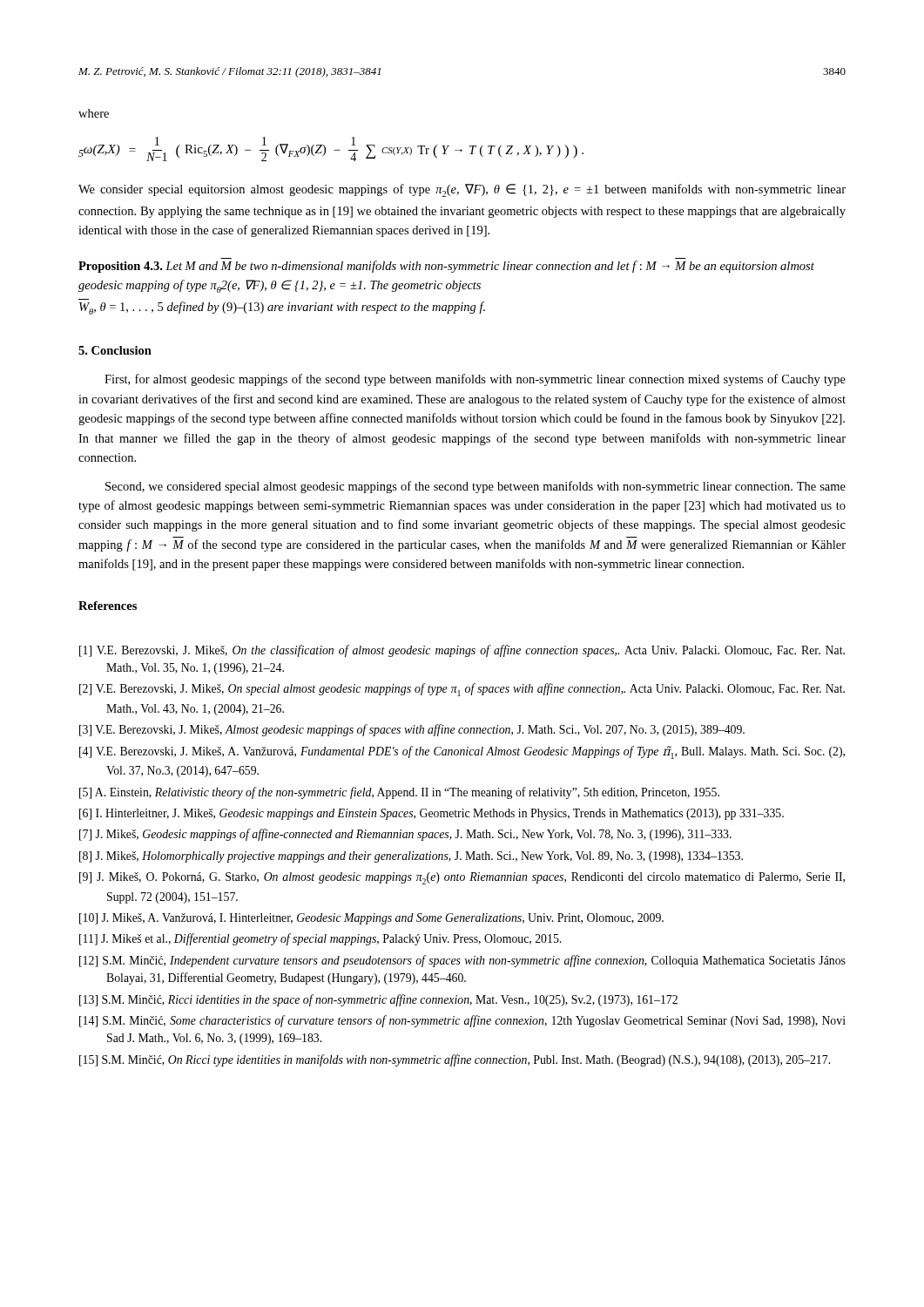Locate the element starting "[2] V.E. Berezovski, J. Mikeš, On special"
924x1307 pixels.
click(x=462, y=699)
